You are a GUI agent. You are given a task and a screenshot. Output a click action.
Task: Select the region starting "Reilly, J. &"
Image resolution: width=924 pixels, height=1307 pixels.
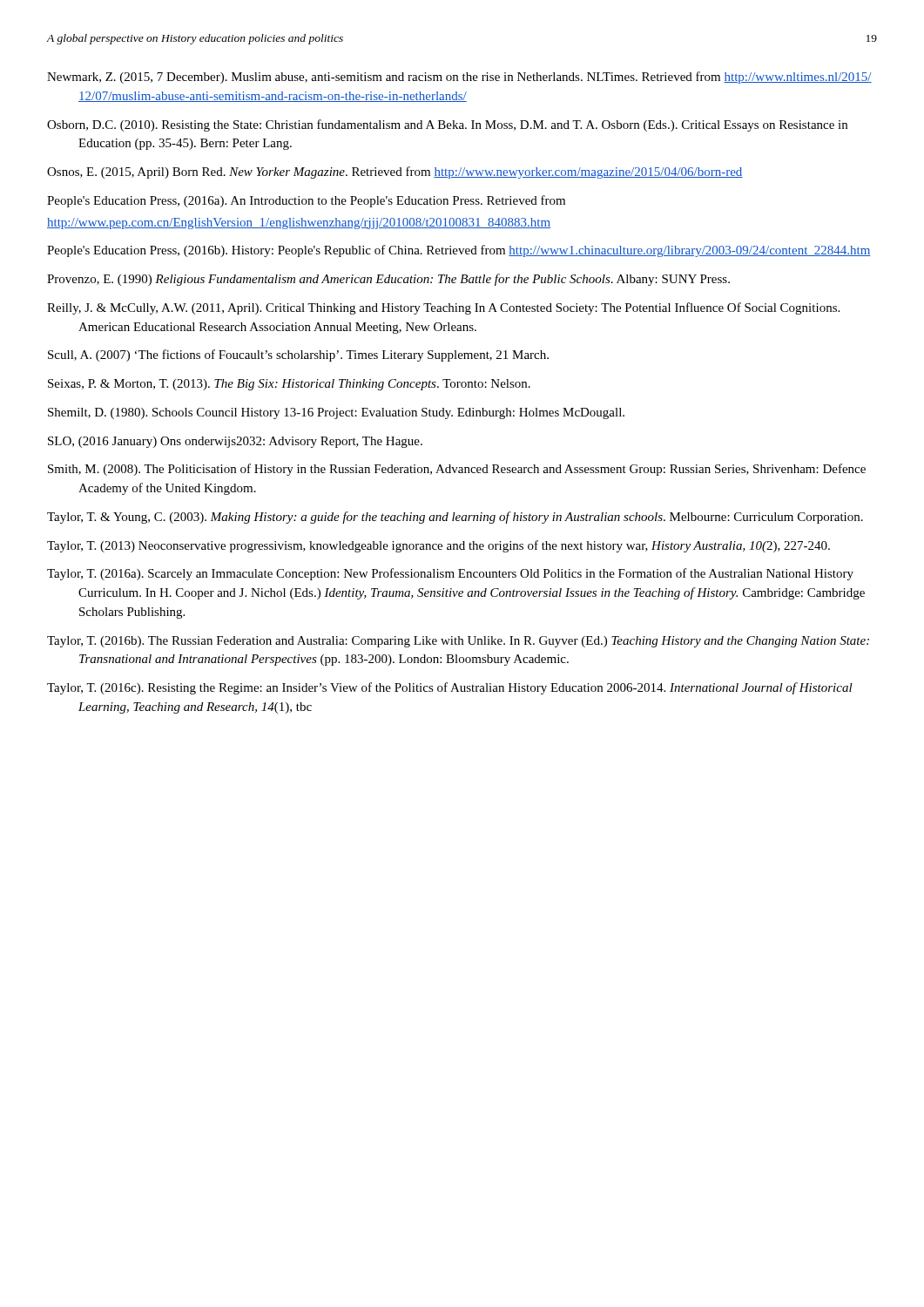pyautogui.click(x=444, y=317)
